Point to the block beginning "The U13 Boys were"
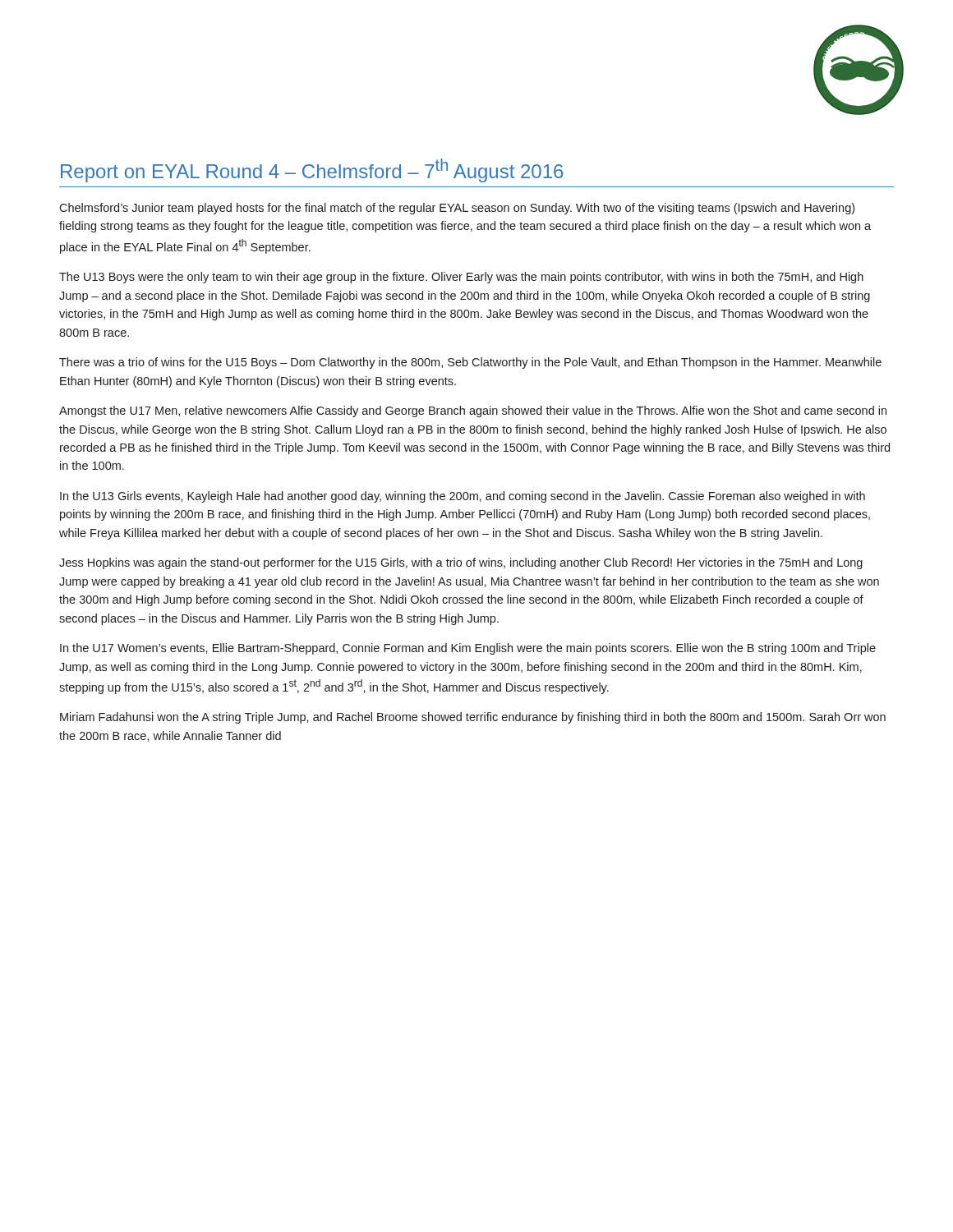 [x=465, y=305]
